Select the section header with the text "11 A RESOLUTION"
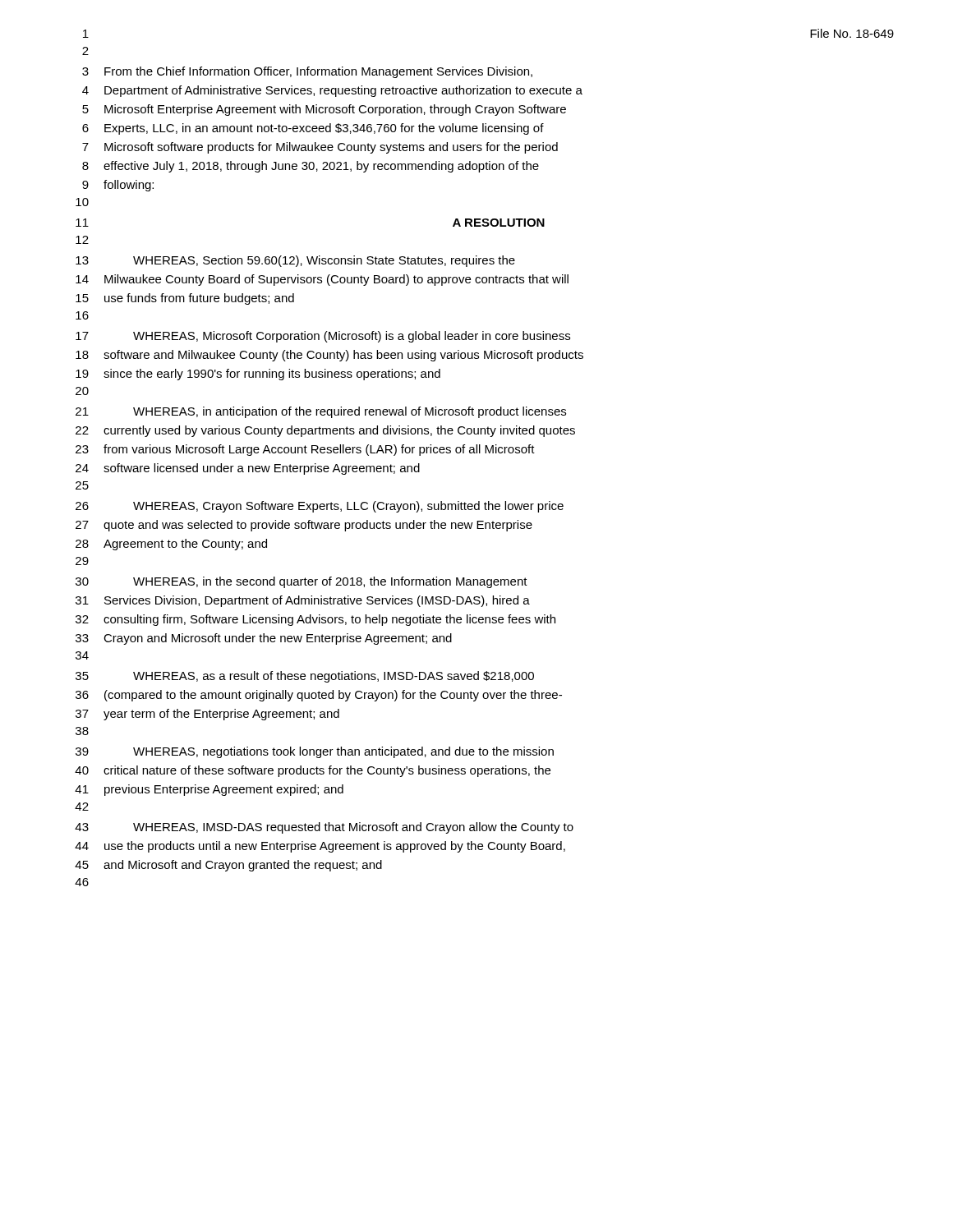The image size is (953, 1232). coord(476,223)
